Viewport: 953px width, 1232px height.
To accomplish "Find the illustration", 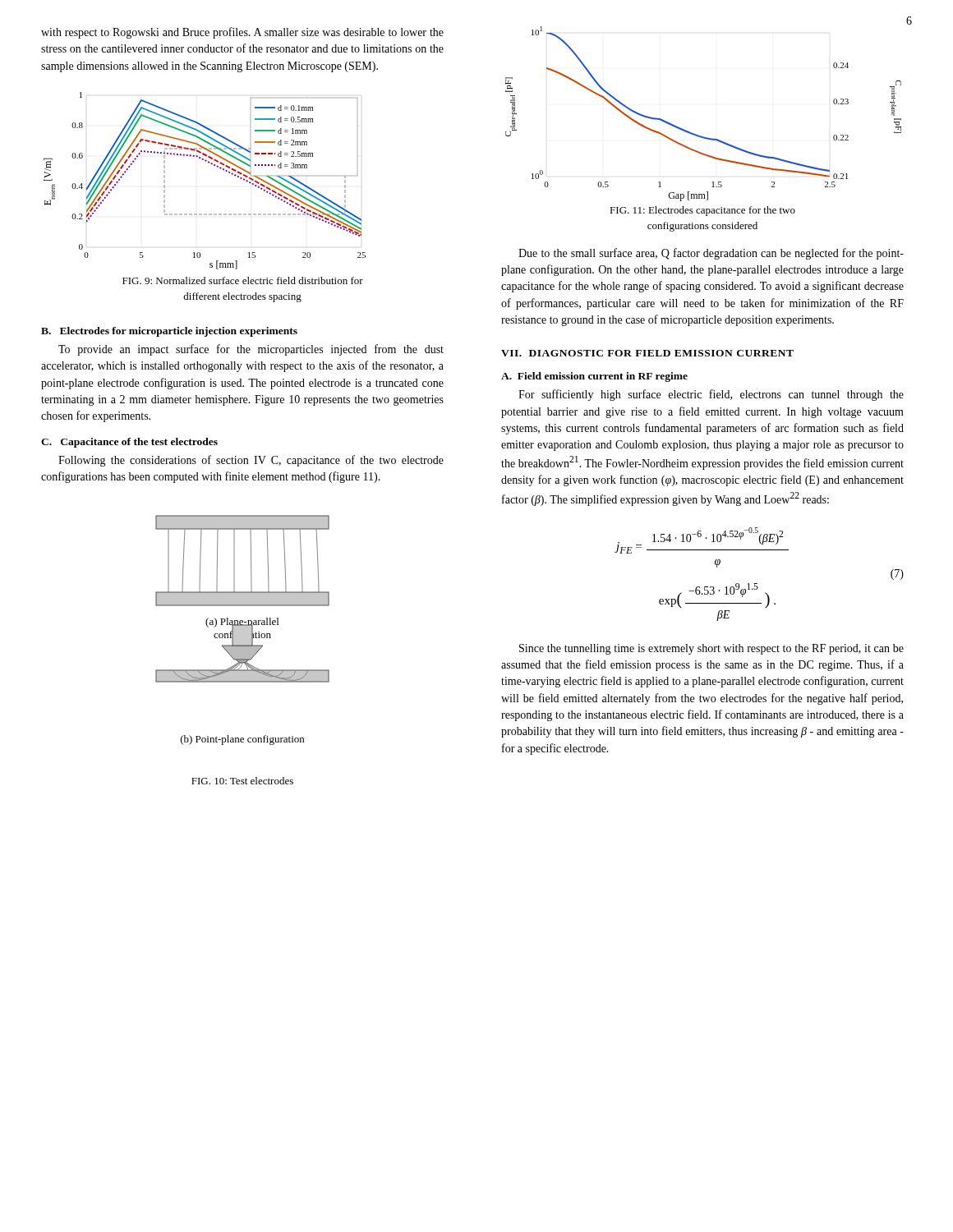I will pos(242,635).
